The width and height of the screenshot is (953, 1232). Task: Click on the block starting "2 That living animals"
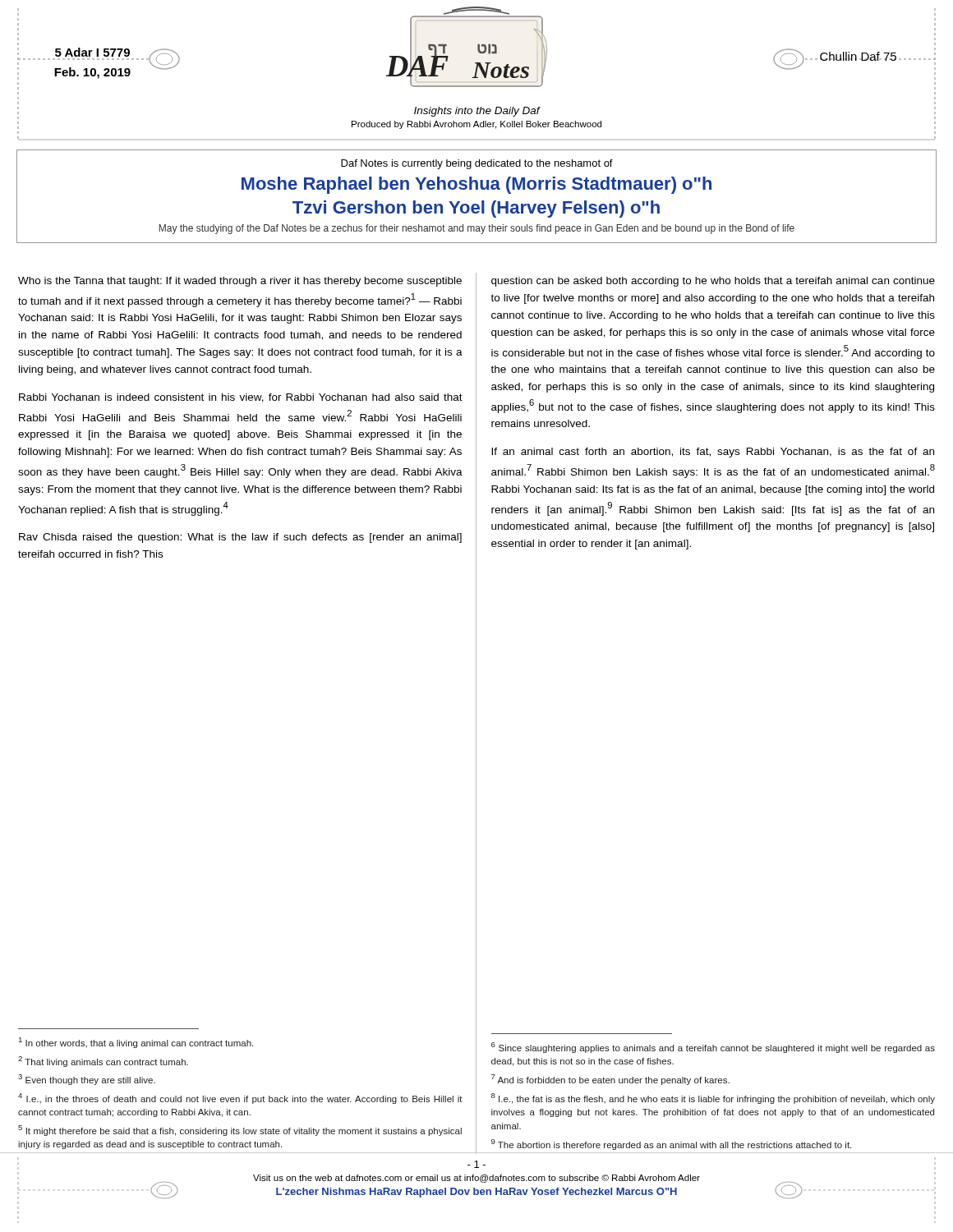tap(103, 1060)
